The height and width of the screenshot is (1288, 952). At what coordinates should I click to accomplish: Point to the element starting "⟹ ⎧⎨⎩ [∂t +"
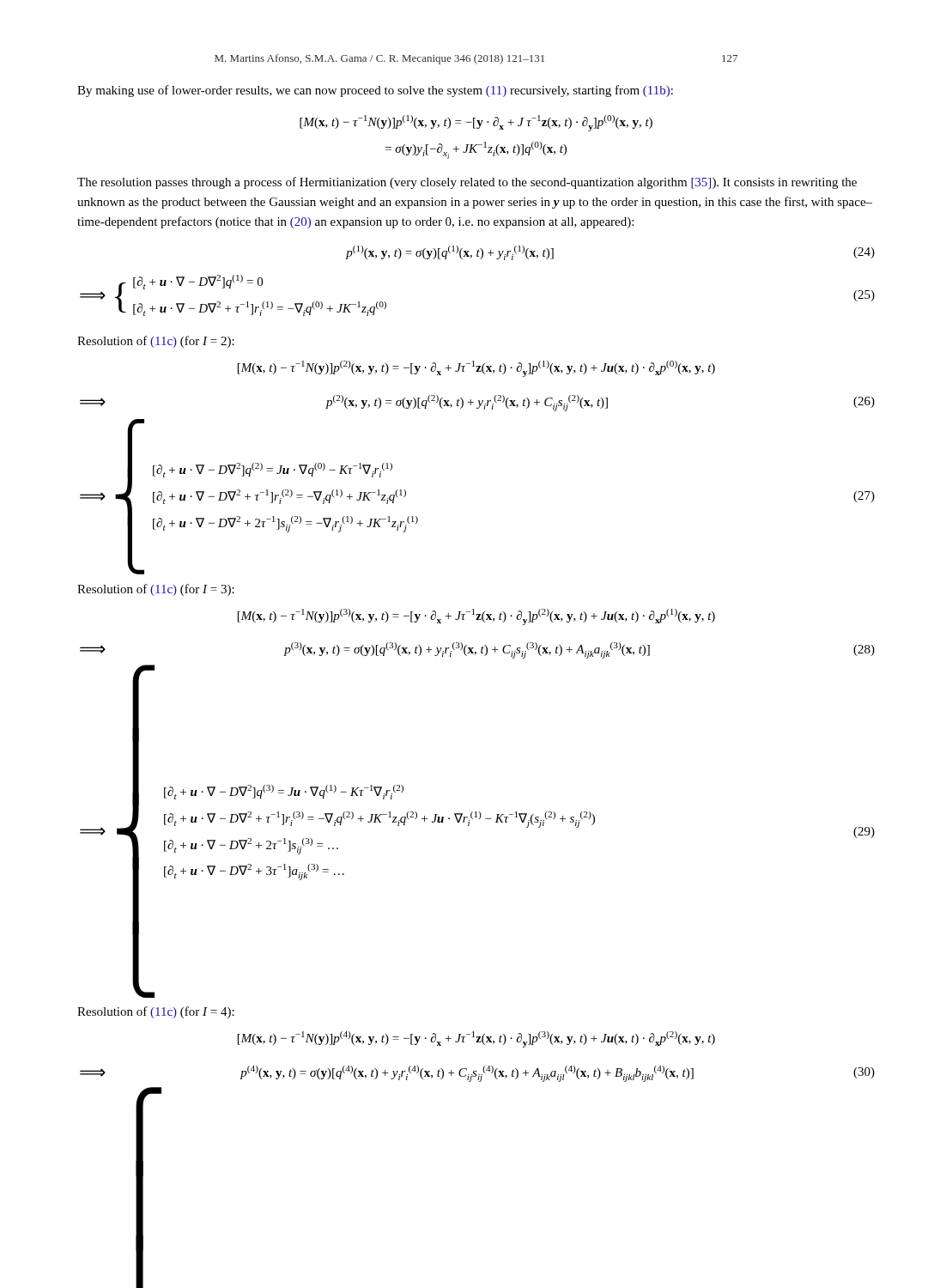tap(476, 496)
